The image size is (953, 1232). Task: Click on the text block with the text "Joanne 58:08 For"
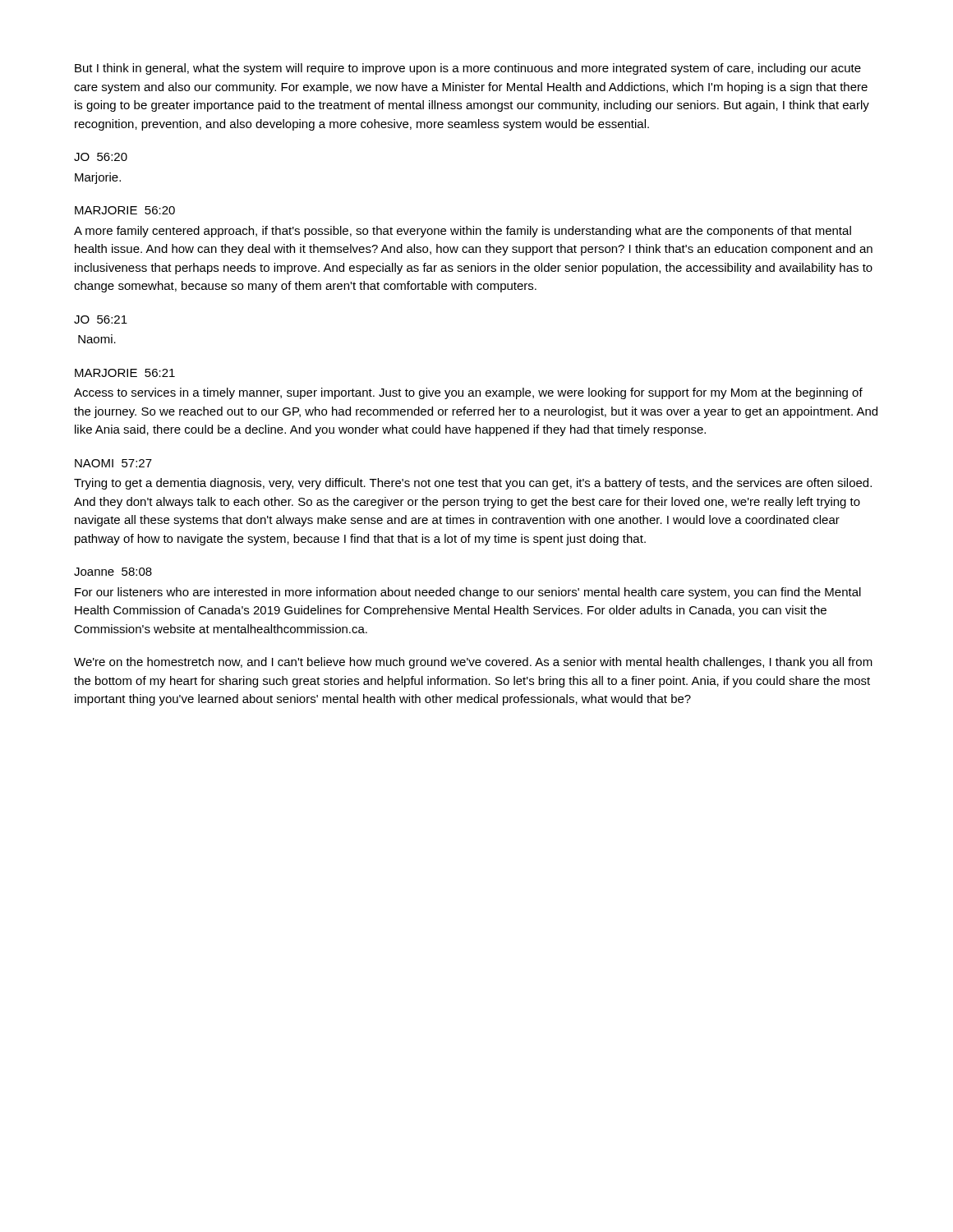point(476,600)
